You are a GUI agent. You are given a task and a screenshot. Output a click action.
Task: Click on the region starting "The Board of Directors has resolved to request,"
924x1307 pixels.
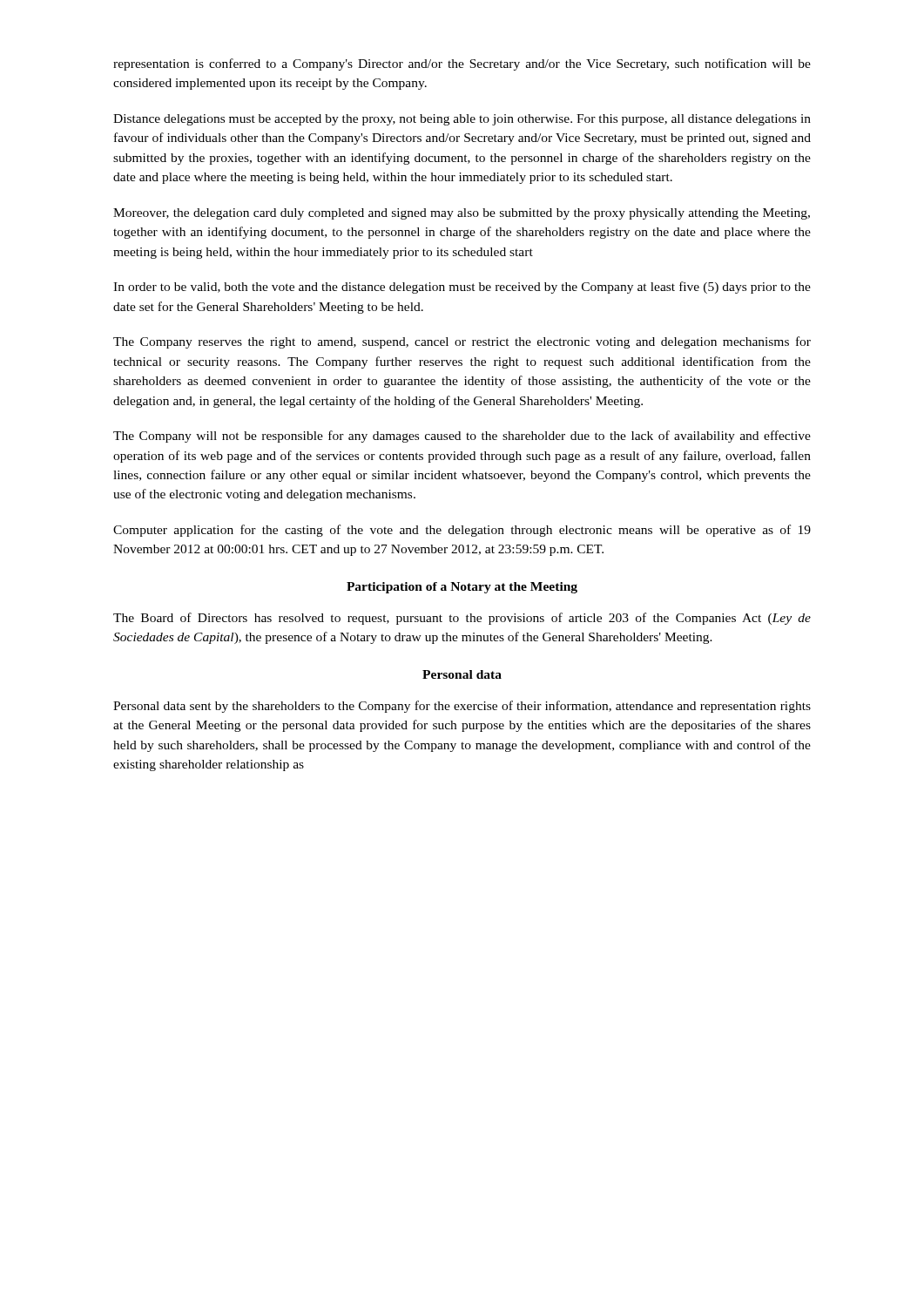pyautogui.click(x=462, y=627)
